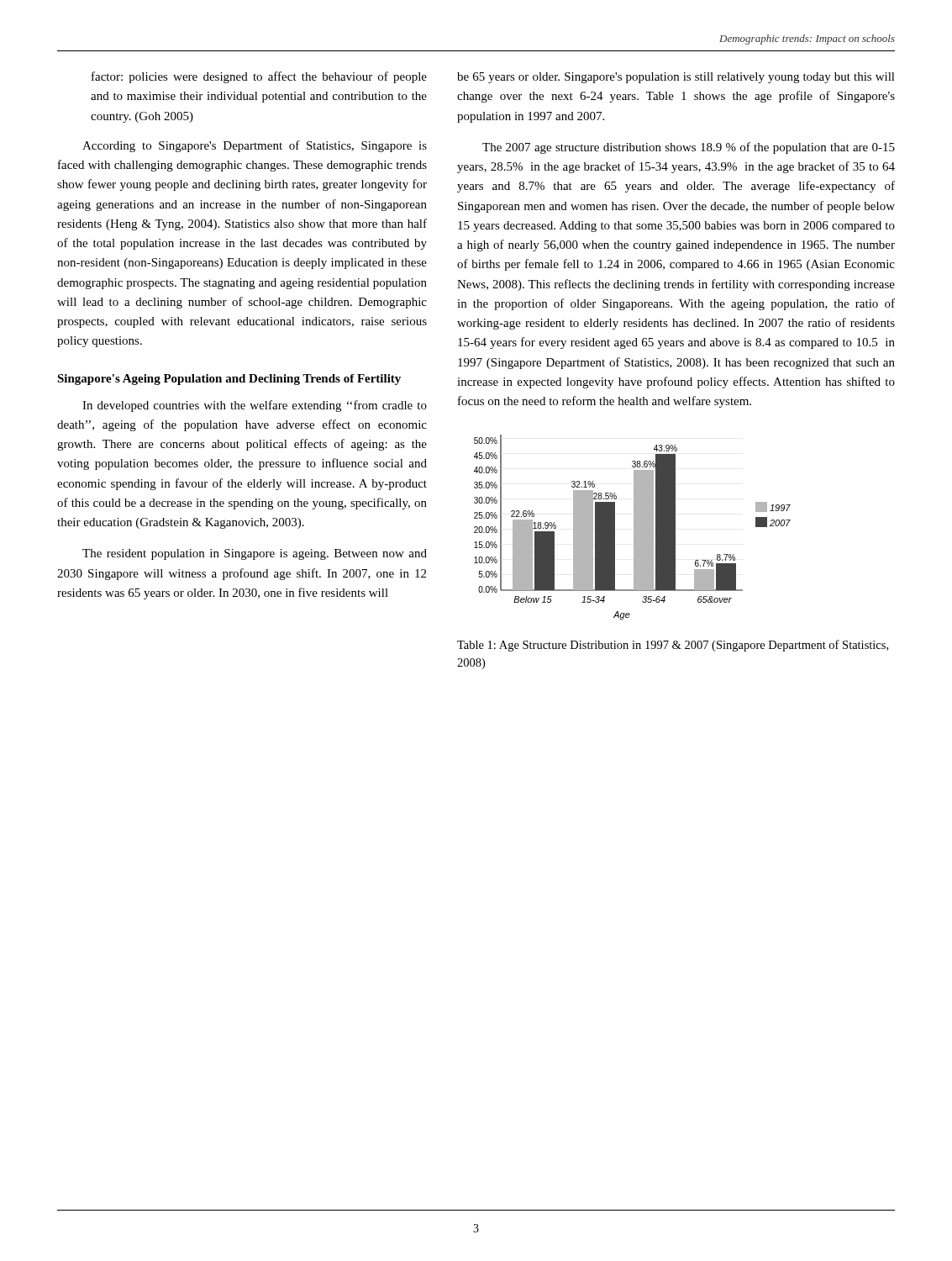Point to the element starting "In developed countries with the welfare extending ‘‘from"
Image resolution: width=952 pixels, height=1261 pixels.
tap(242, 463)
